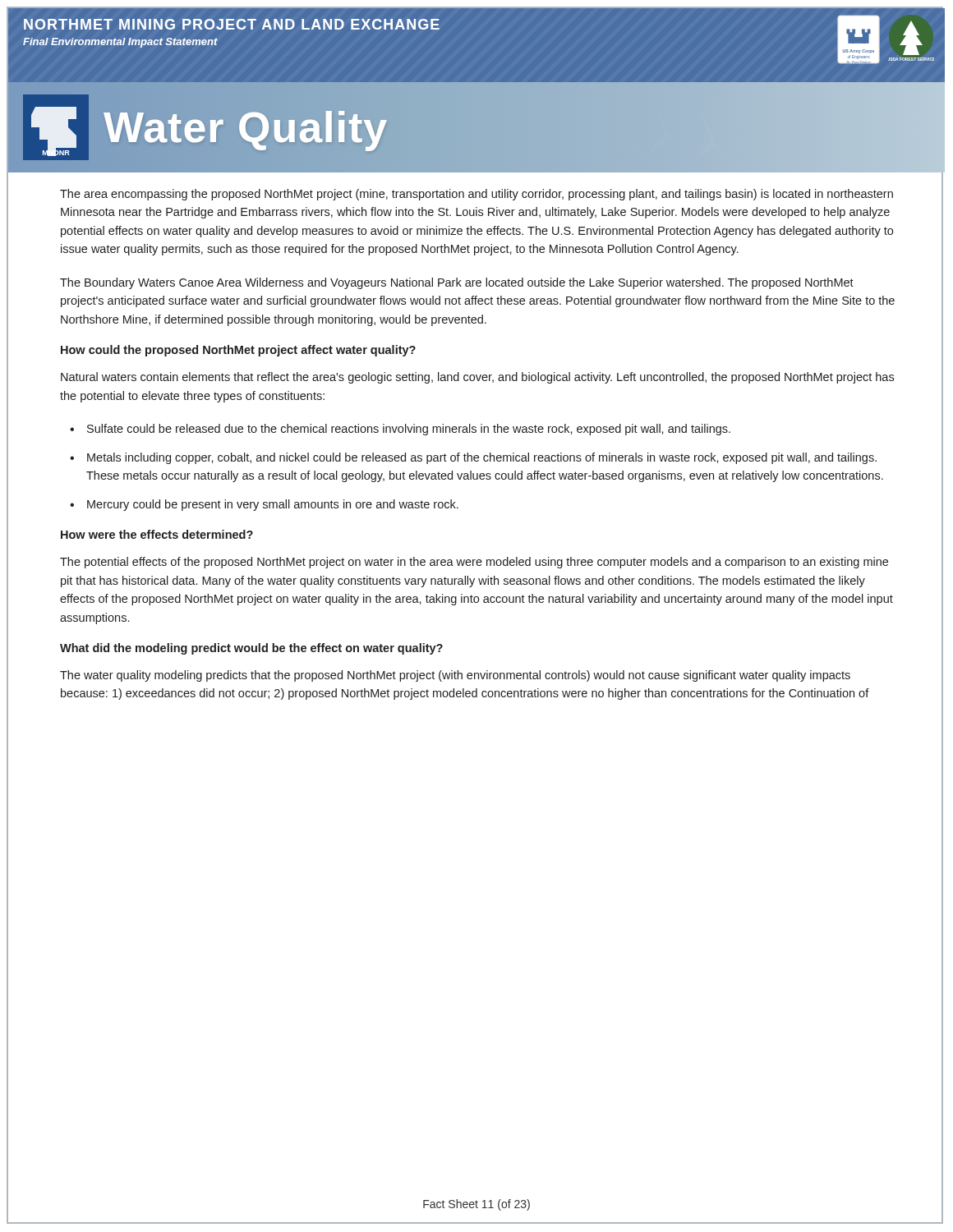
Task: Navigate to the region starting "What did the modeling predict would be"
Action: (x=252, y=648)
